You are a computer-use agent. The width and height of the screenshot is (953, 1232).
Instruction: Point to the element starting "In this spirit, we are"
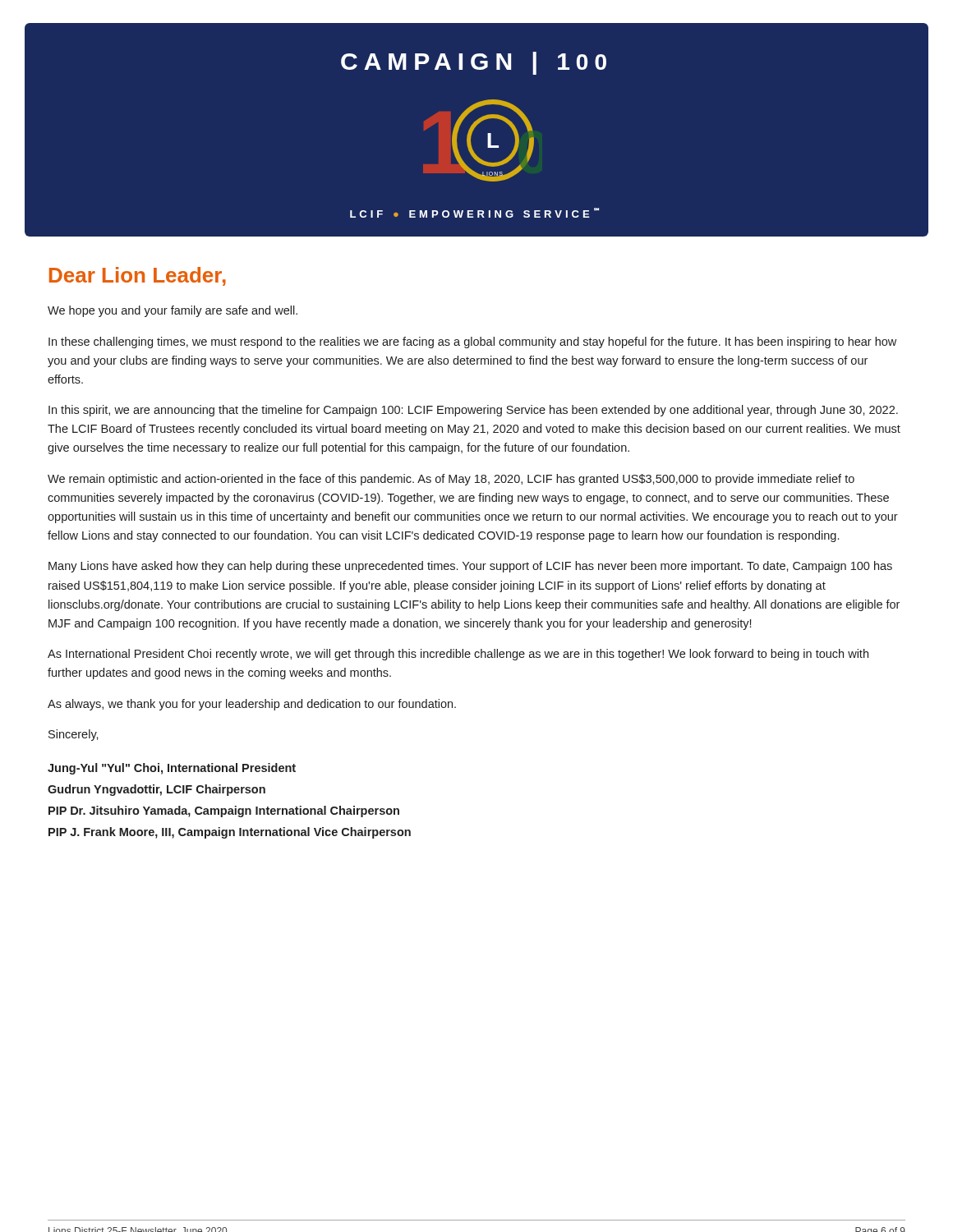coord(474,429)
